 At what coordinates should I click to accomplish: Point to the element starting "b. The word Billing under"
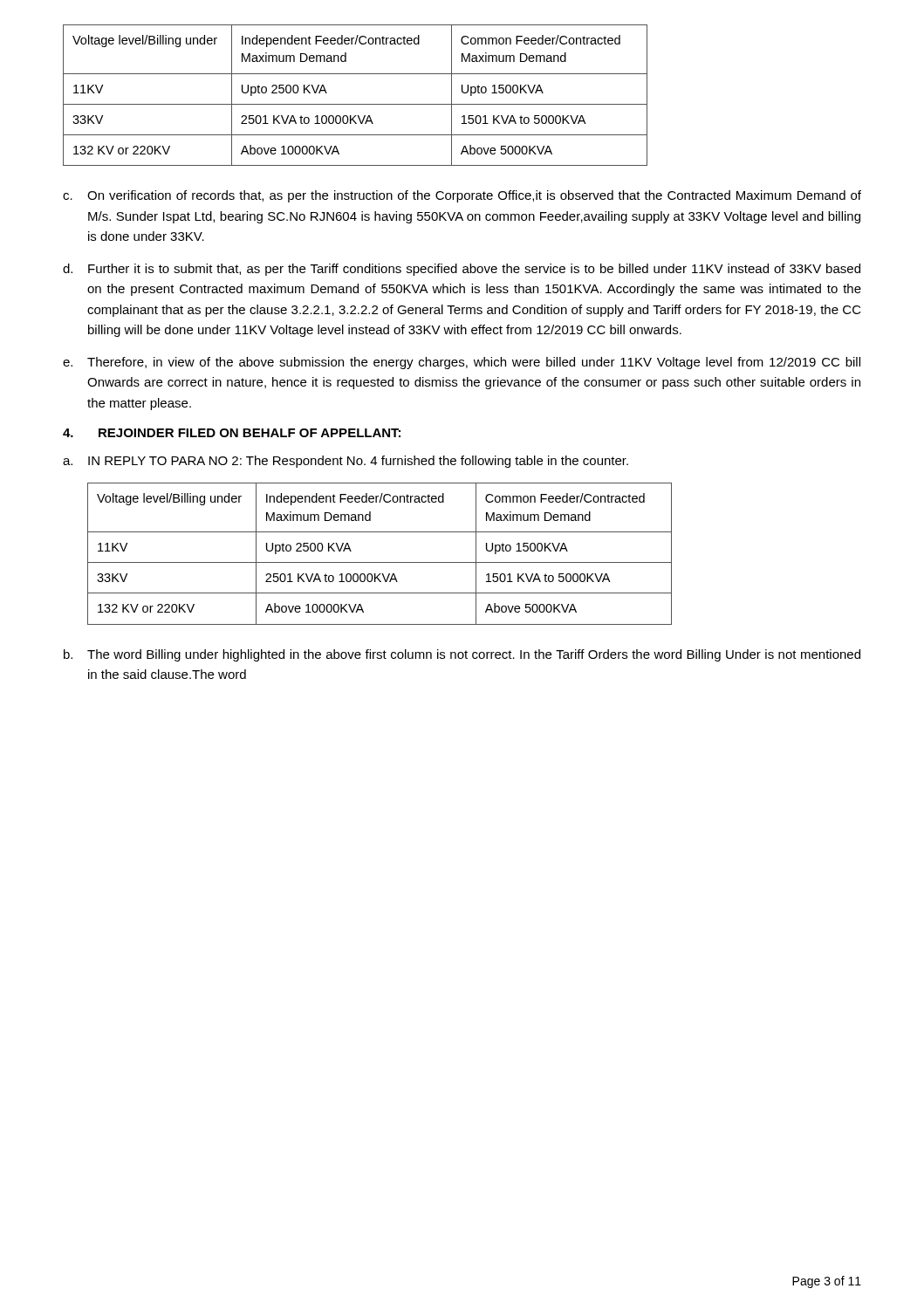coord(462,664)
